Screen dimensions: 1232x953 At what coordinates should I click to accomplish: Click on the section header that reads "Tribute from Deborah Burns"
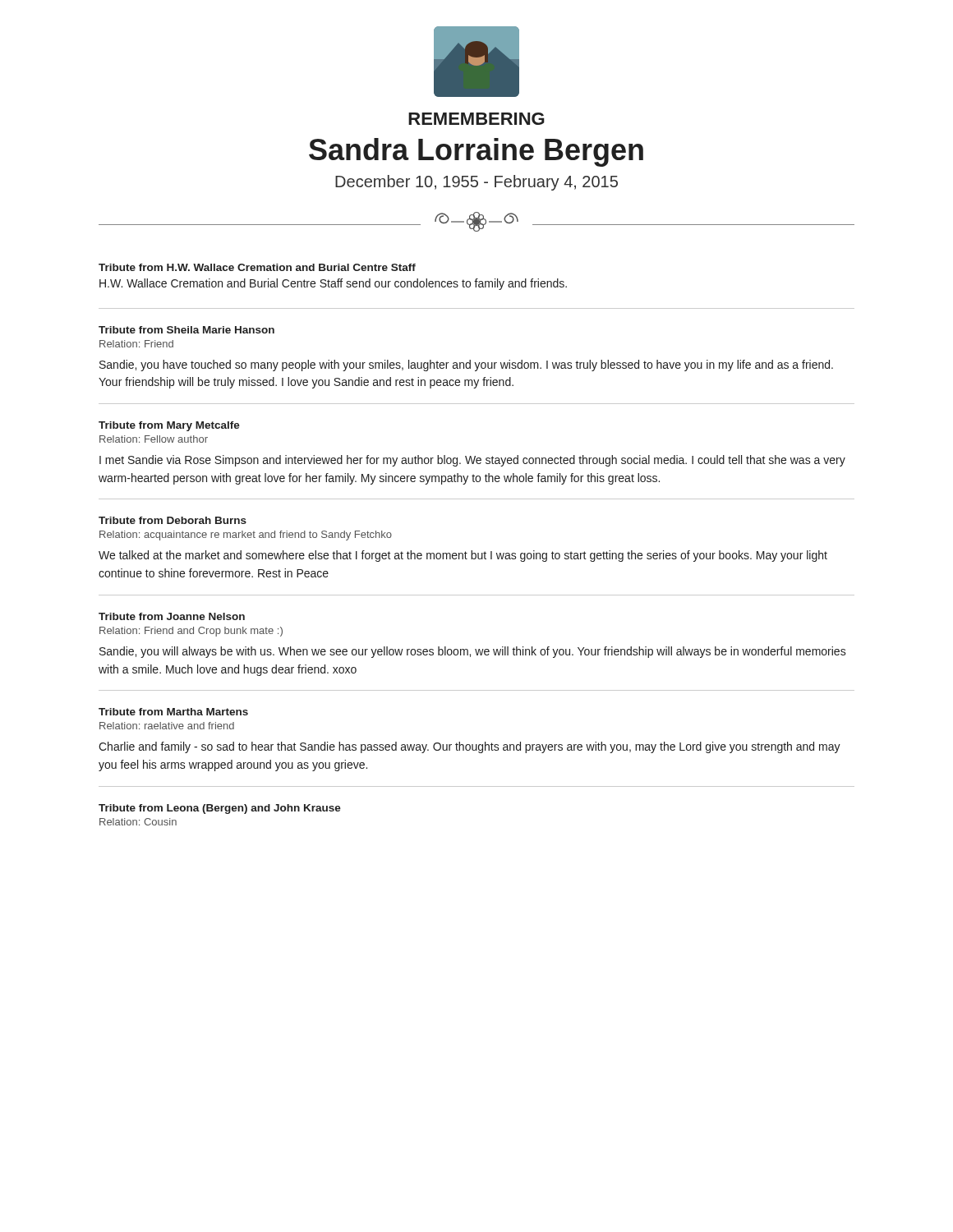pos(173,520)
